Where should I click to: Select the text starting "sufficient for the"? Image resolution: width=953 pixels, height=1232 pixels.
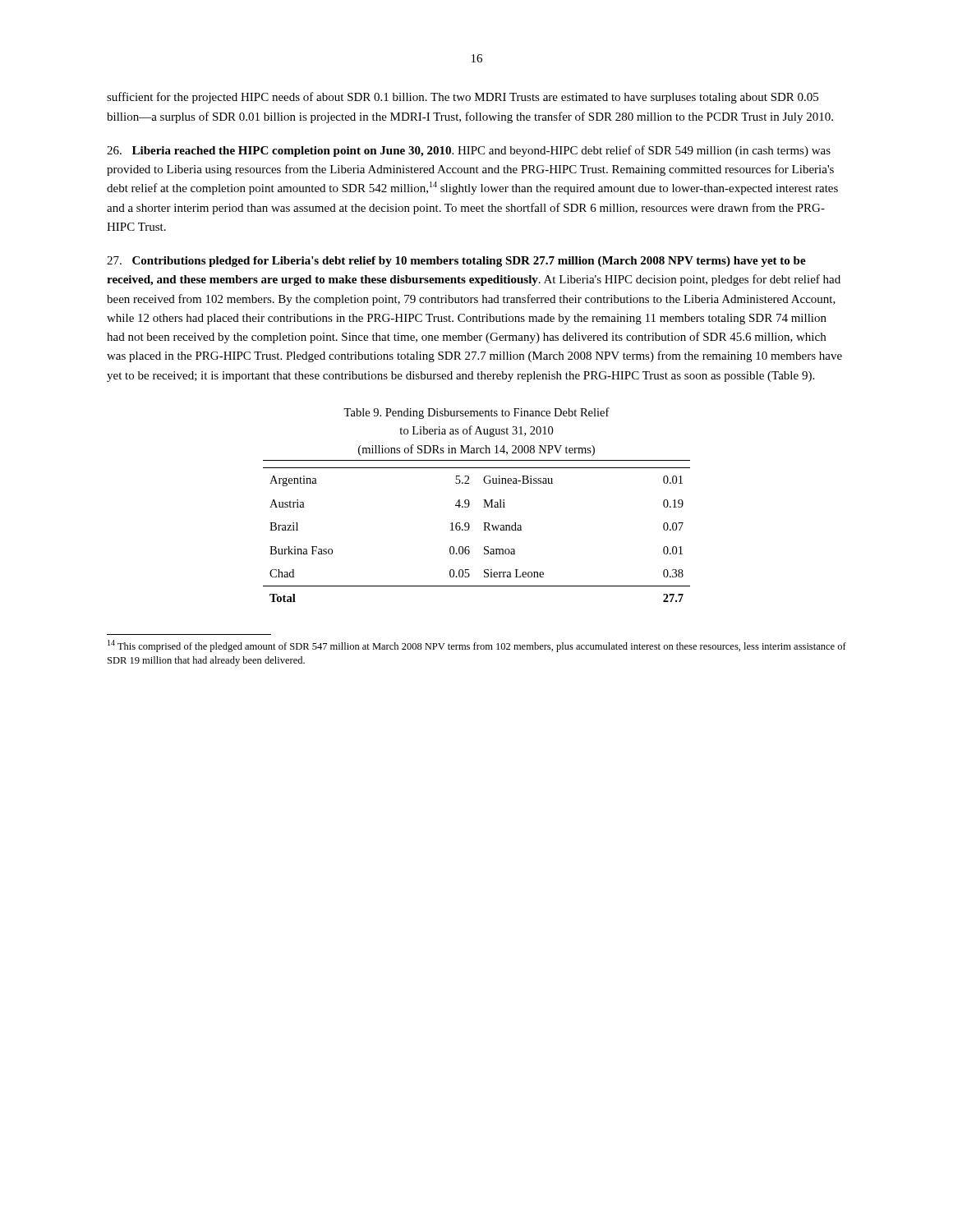coord(470,107)
